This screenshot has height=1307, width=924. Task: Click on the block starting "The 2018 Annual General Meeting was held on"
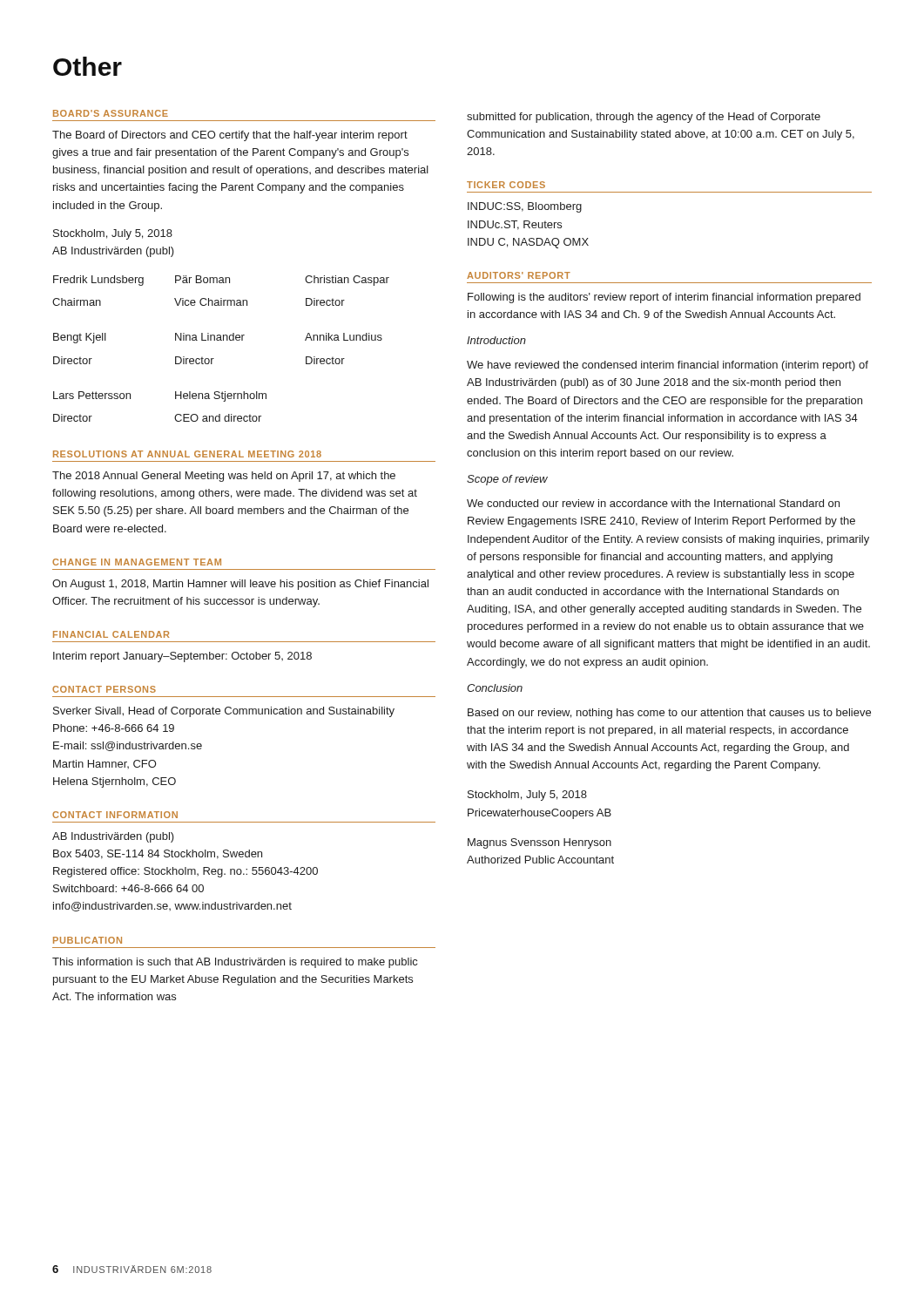tap(235, 502)
